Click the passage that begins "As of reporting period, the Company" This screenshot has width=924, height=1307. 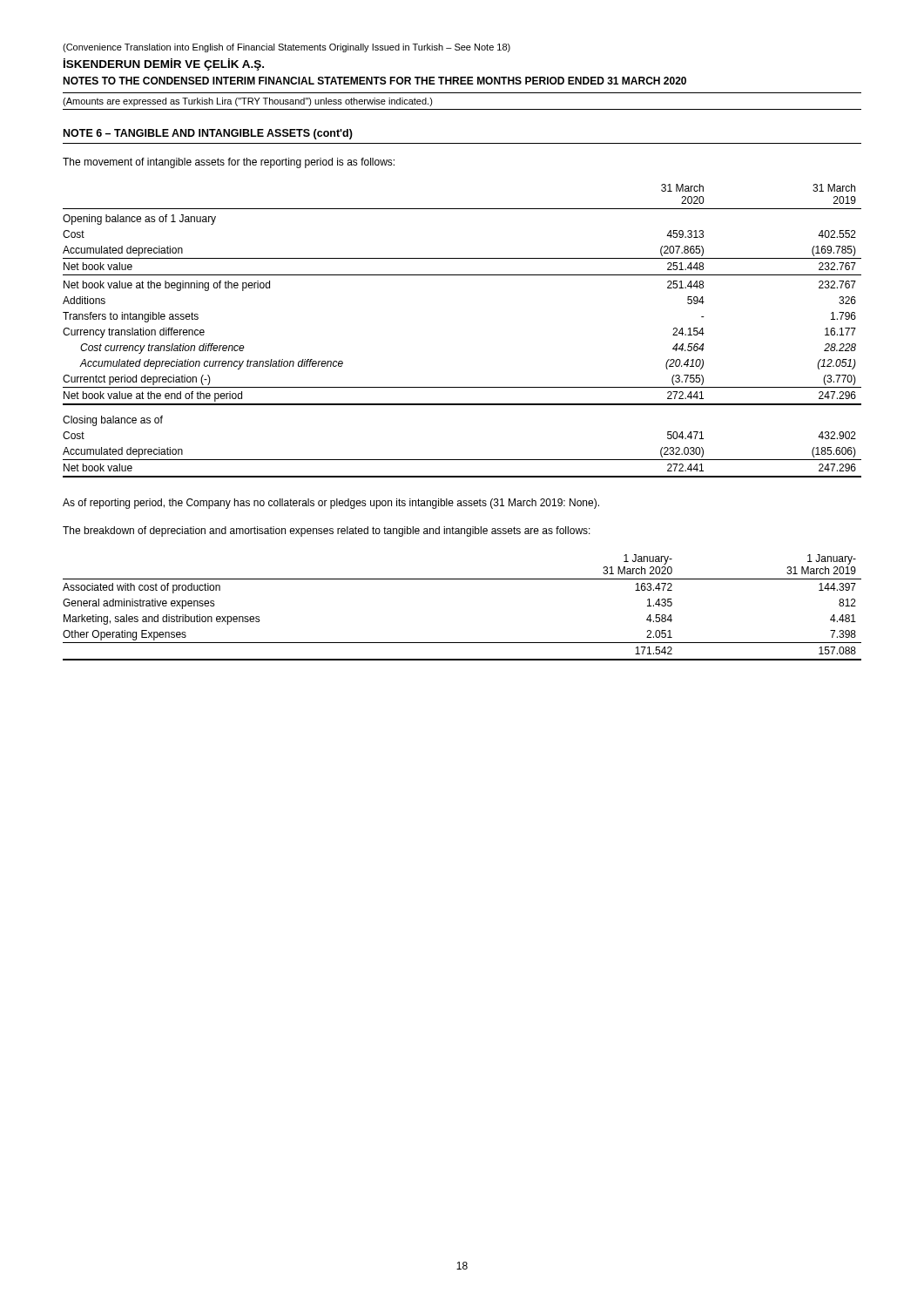click(331, 503)
